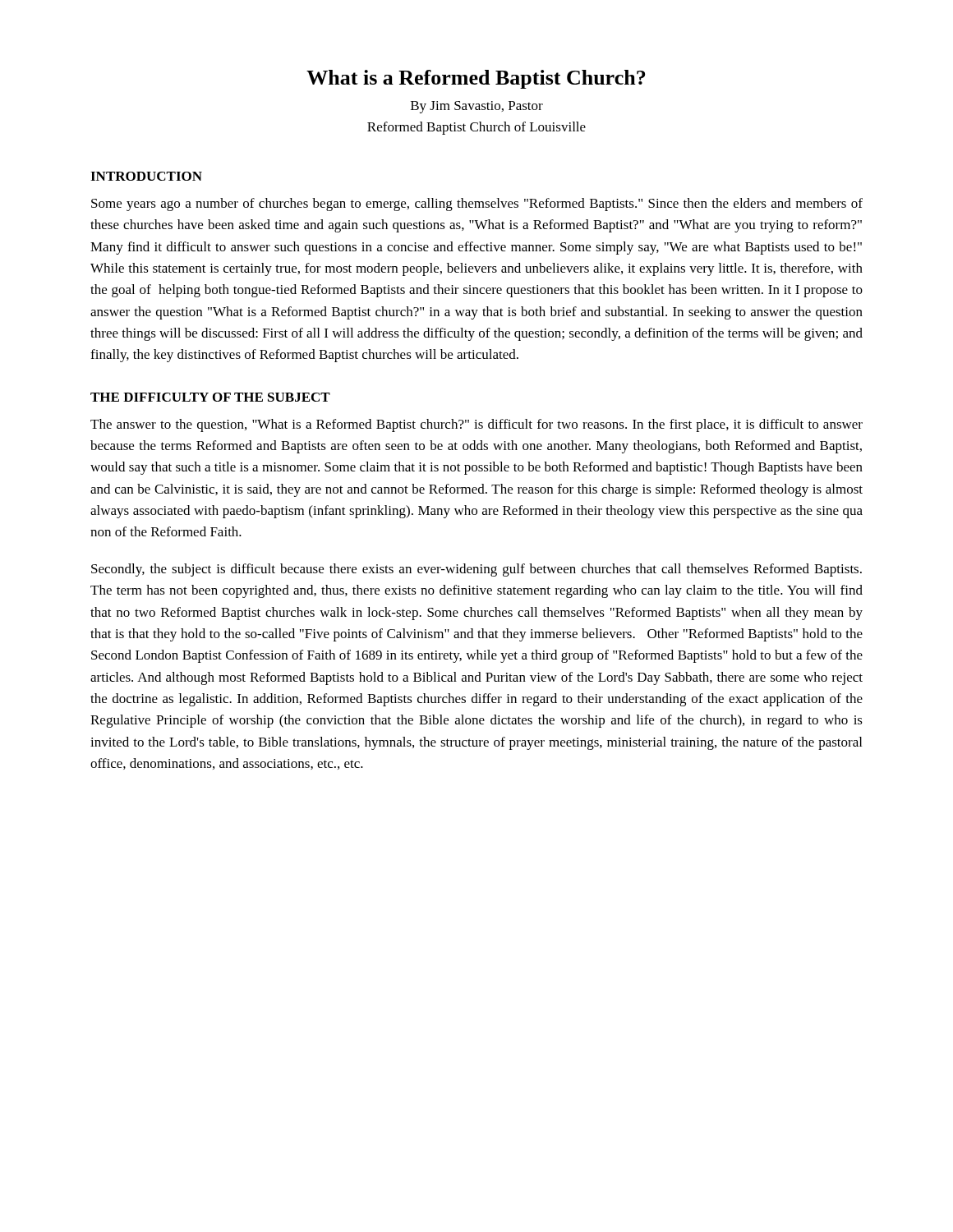The width and height of the screenshot is (953, 1232).
Task: Find the text starting "Some years ago a number of churches"
Action: point(476,279)
